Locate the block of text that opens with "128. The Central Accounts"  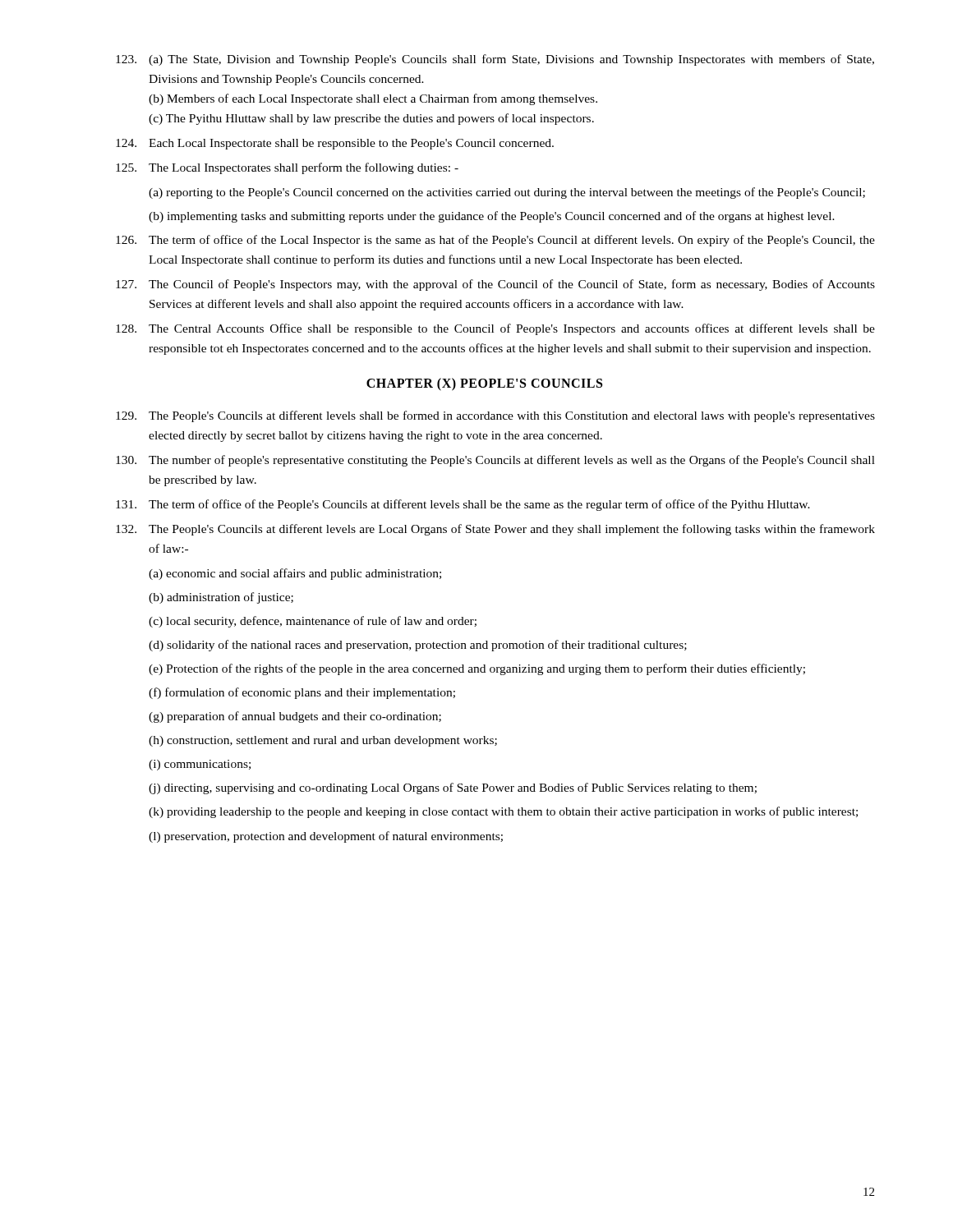[485, 339]
